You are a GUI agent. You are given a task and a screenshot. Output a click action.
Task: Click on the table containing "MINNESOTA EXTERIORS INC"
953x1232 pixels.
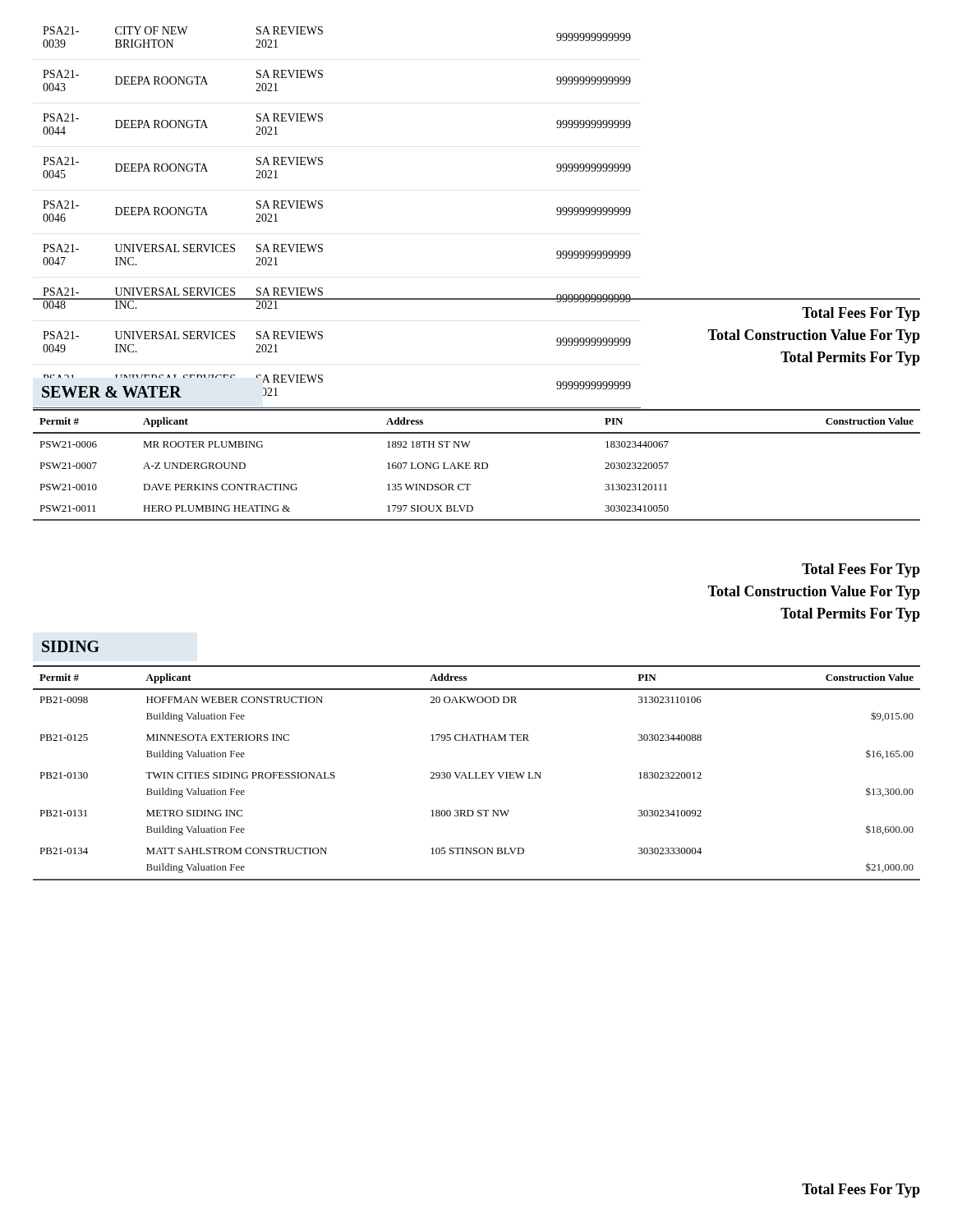tap(476, 773)
